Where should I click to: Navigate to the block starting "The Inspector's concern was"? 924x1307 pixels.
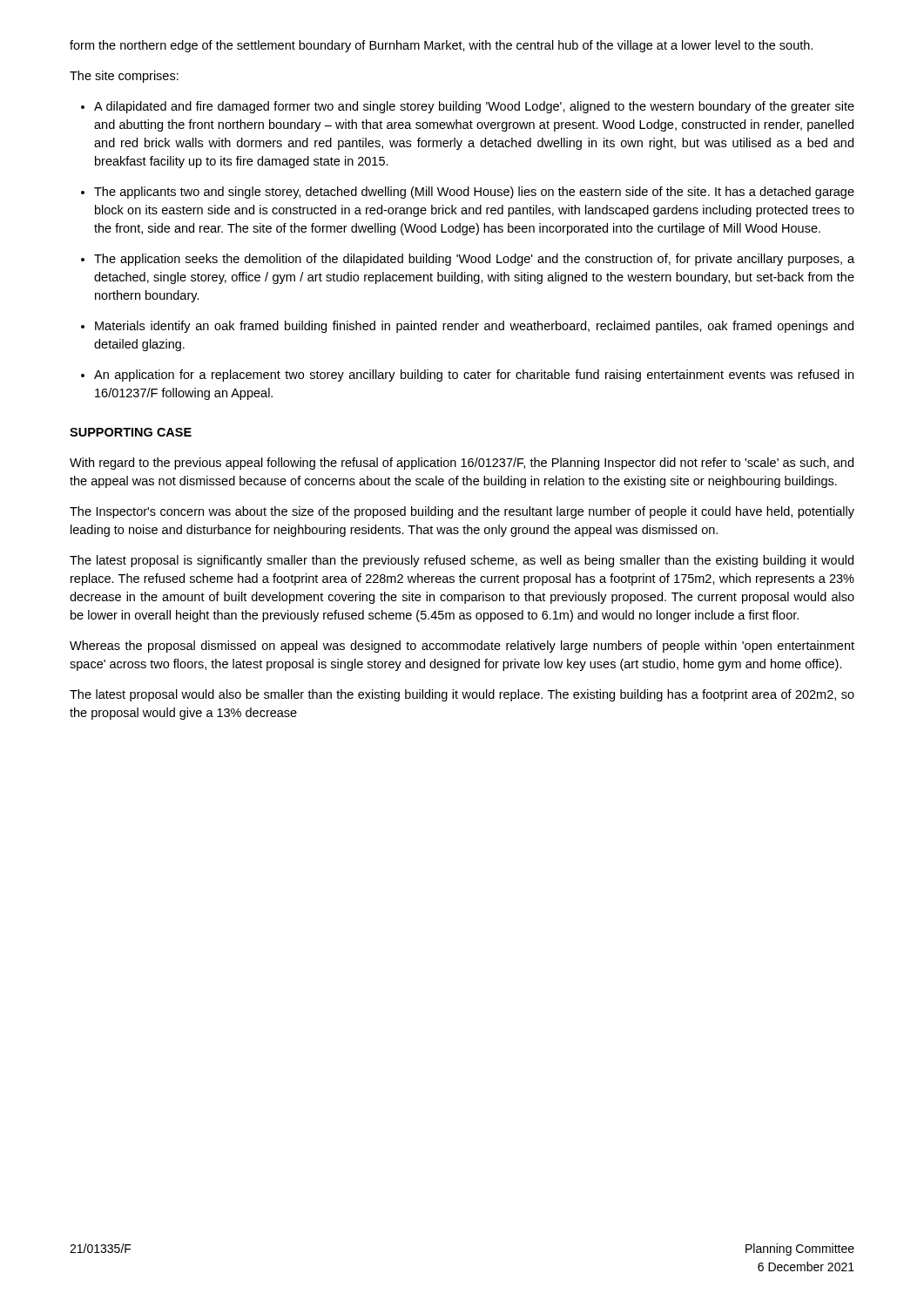(462, 521)
